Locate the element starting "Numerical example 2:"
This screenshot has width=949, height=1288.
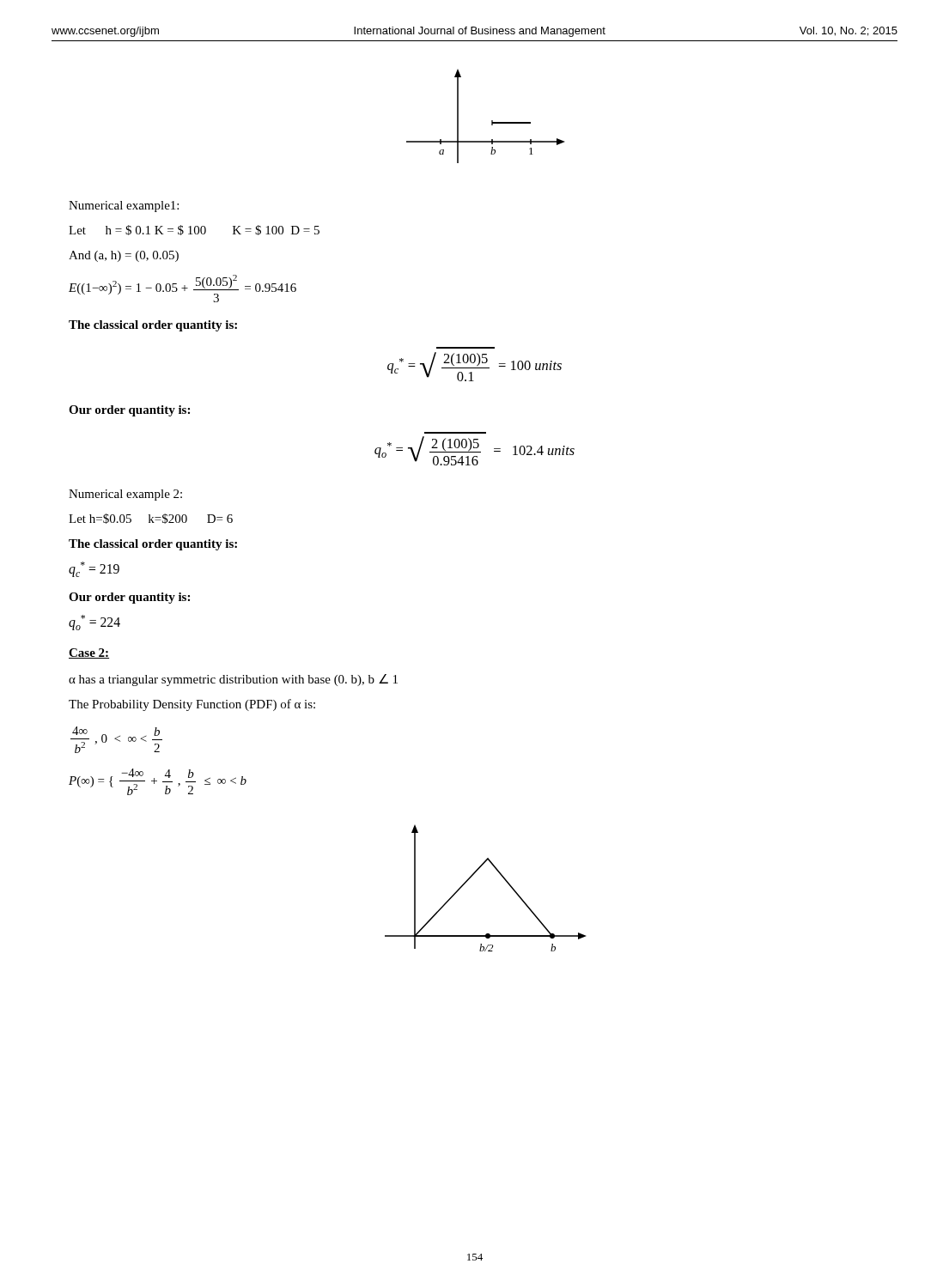point(126,494)
